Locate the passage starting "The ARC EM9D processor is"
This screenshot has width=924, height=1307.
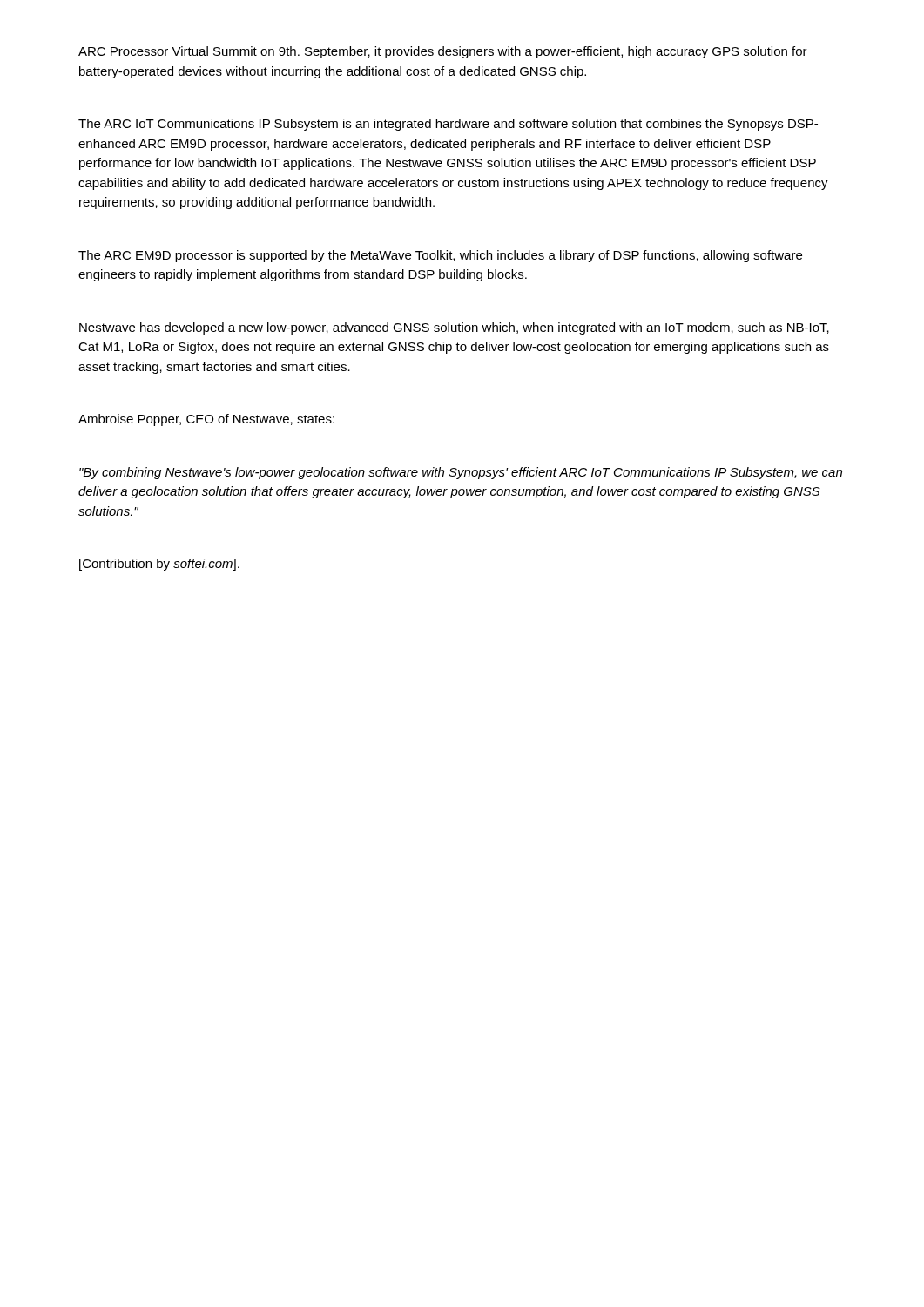441,264
